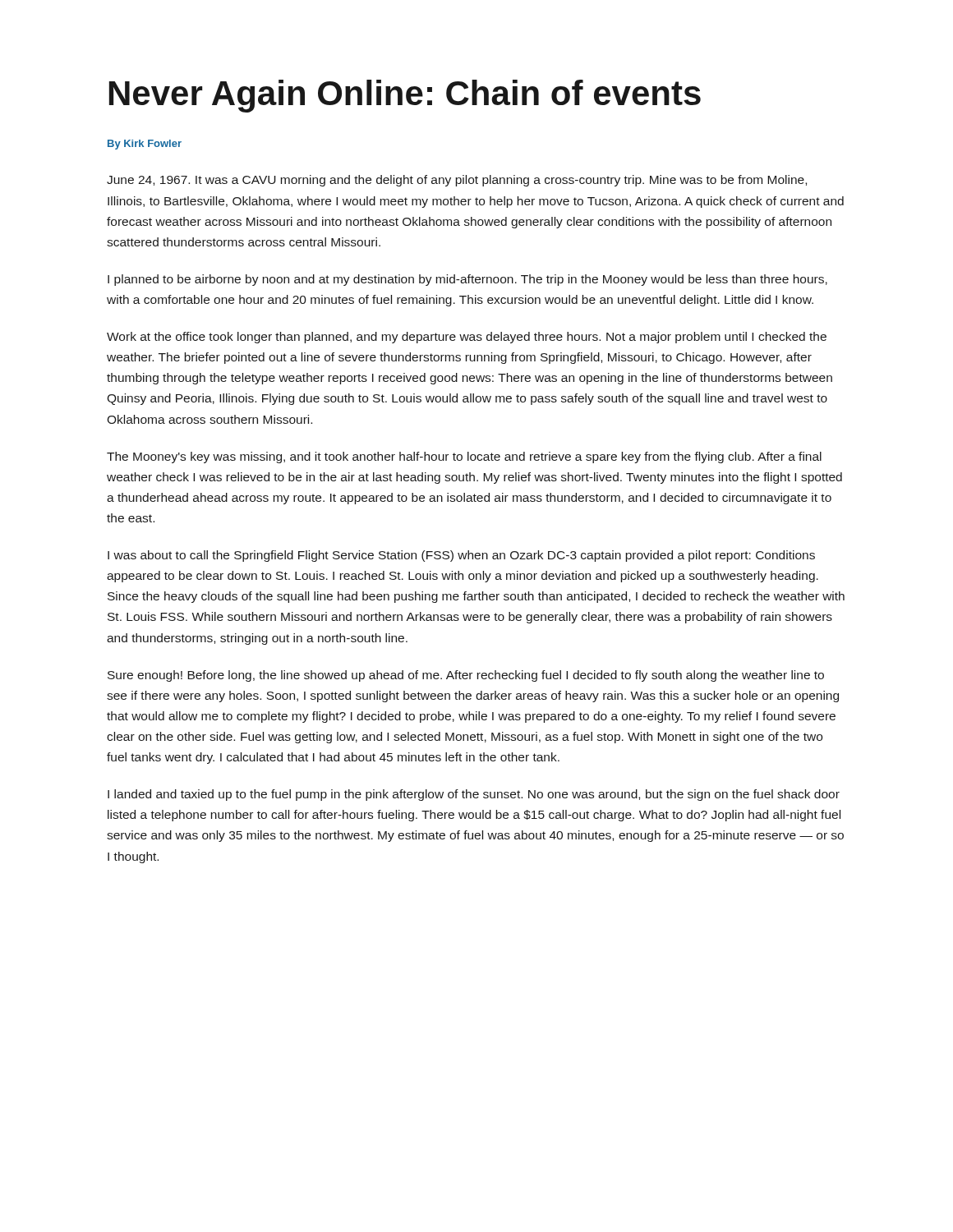Find the passage starting "Sure enough! Before long, the line showed up"

(473, 716)
